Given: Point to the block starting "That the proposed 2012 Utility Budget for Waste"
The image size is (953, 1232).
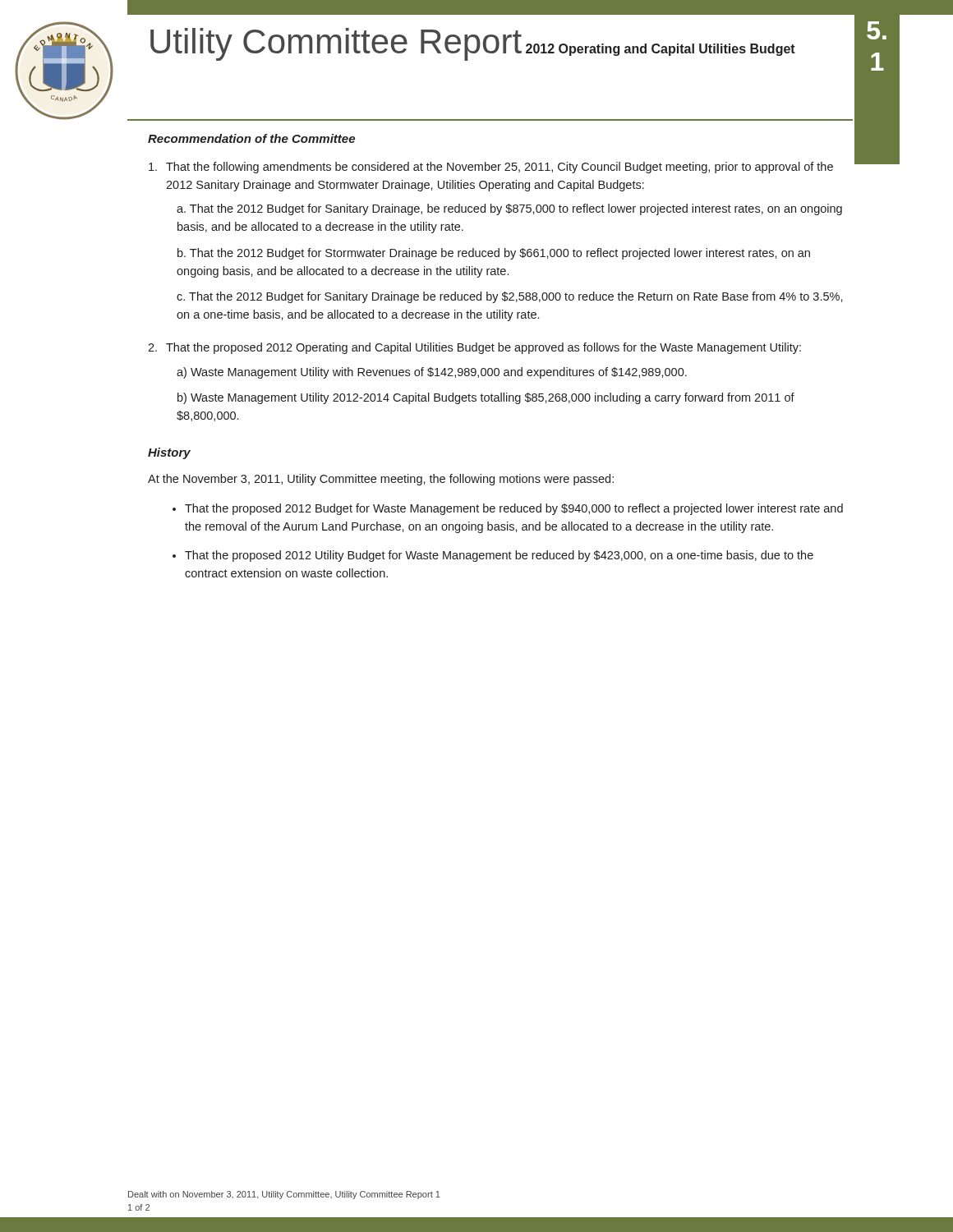Looking at the screenshot, I should click(x=499, y=564).
